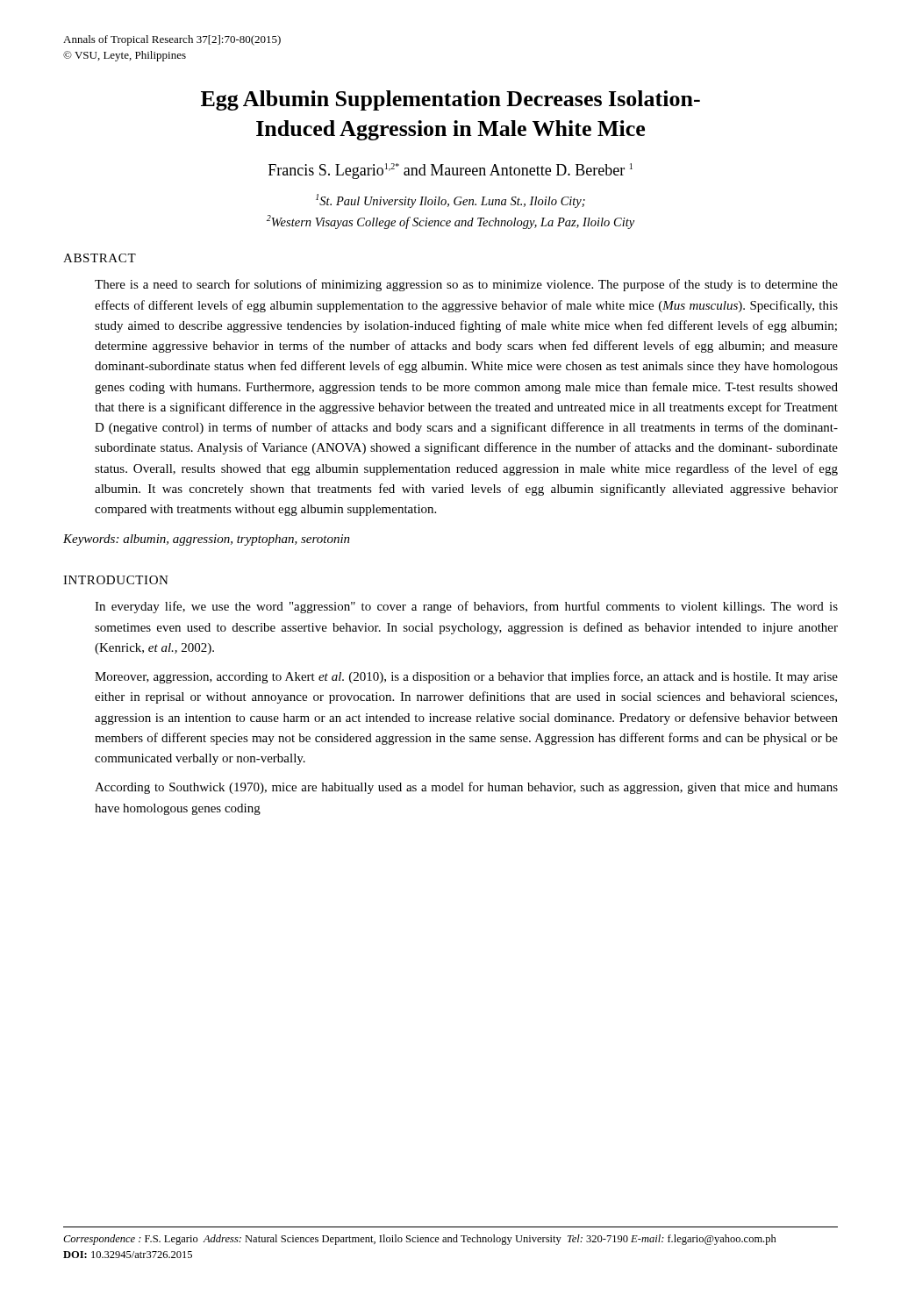Find the block on this page that starts "1St. Paul University Iloilo, Gen. Luna"

pyautogui.click(x=450, y=210)
